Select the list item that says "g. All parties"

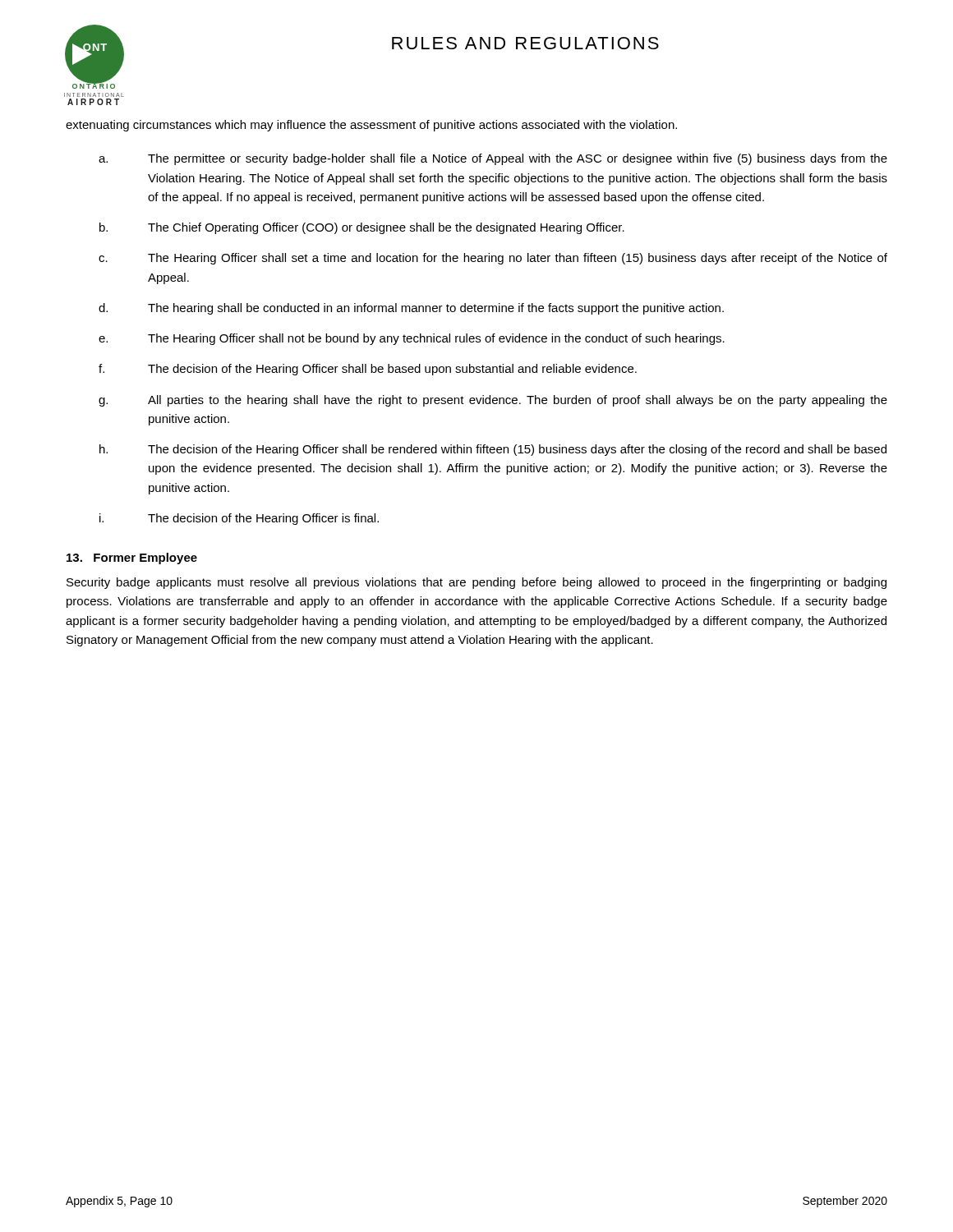coord(493,409)
